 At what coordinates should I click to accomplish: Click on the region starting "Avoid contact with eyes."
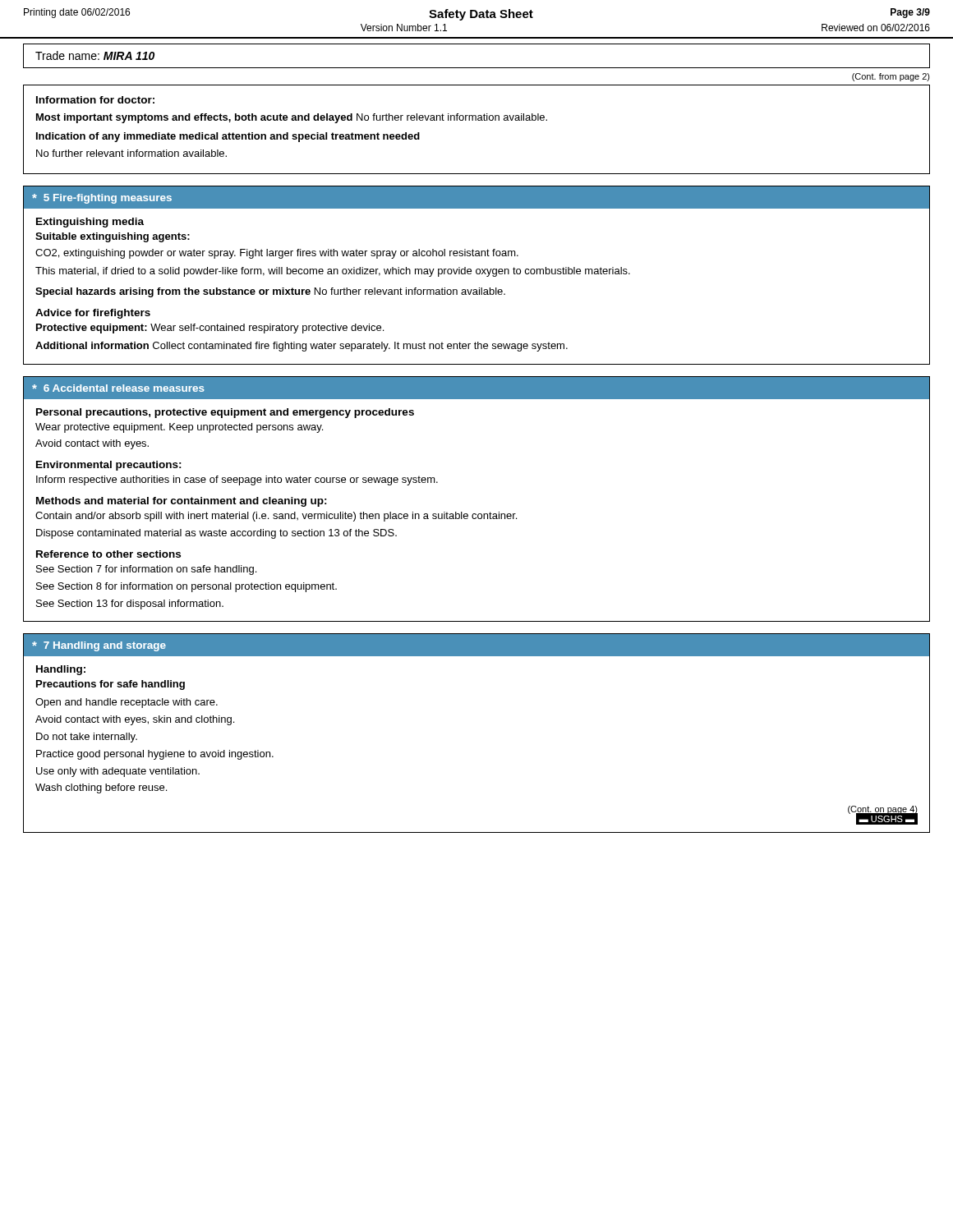[x=93, y=444]
